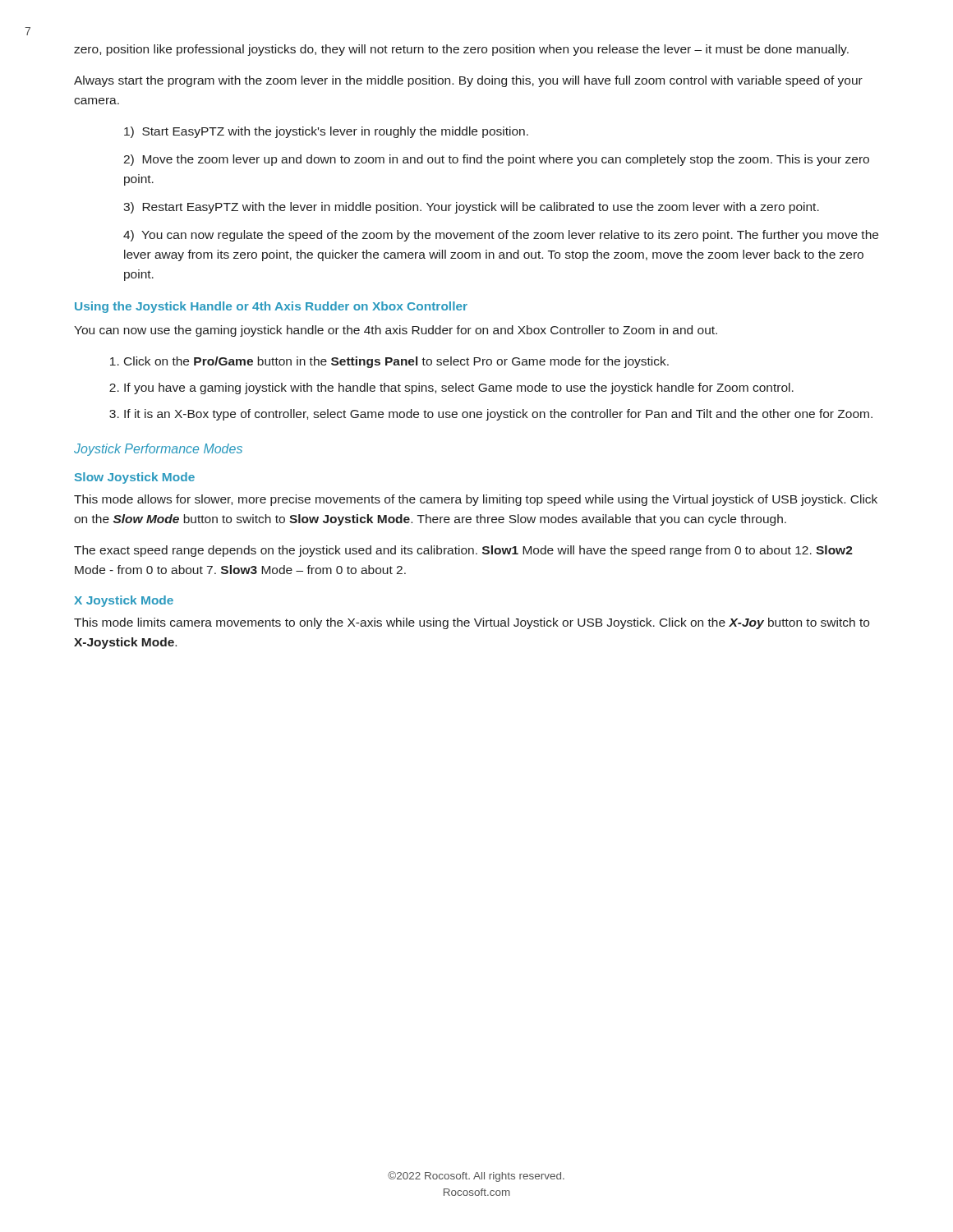Find the section header that reads "X Joystick Mode"
This screenshot has width=953, height=1232.
(124, 600)
